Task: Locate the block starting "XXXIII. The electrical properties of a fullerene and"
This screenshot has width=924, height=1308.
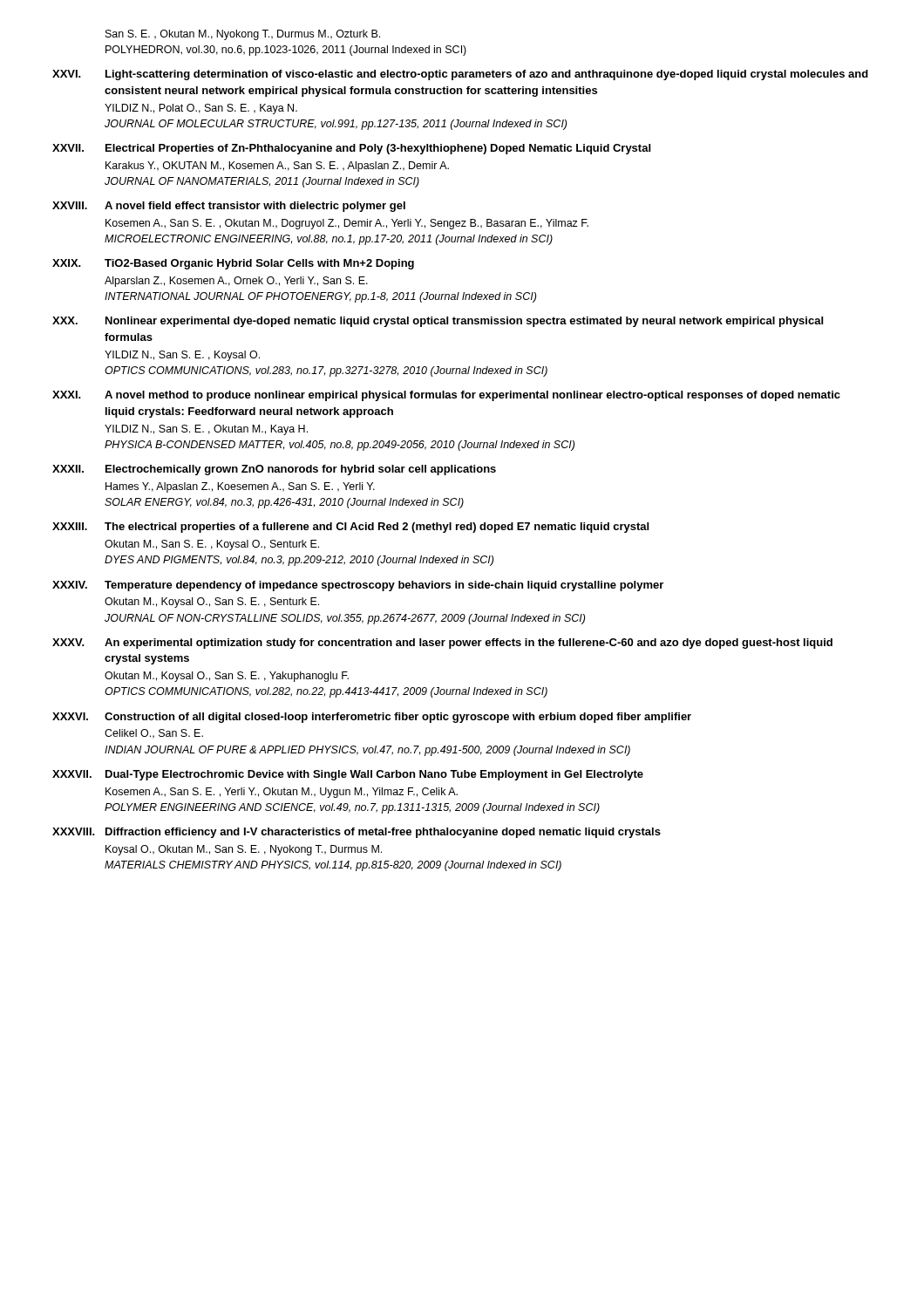Action: (462, 544)
